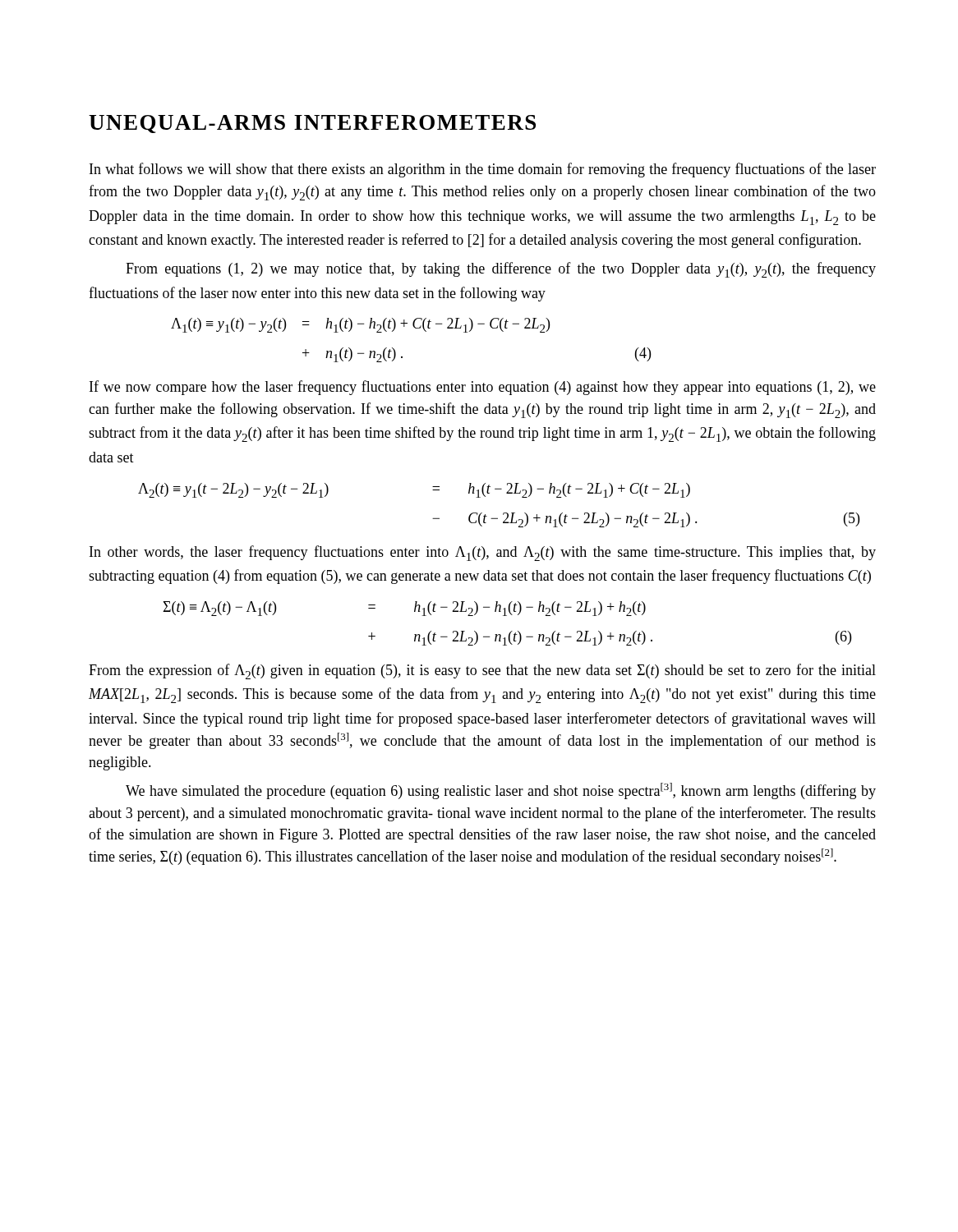Select the text block starting "In what follows we will"

tap(482, 231)
